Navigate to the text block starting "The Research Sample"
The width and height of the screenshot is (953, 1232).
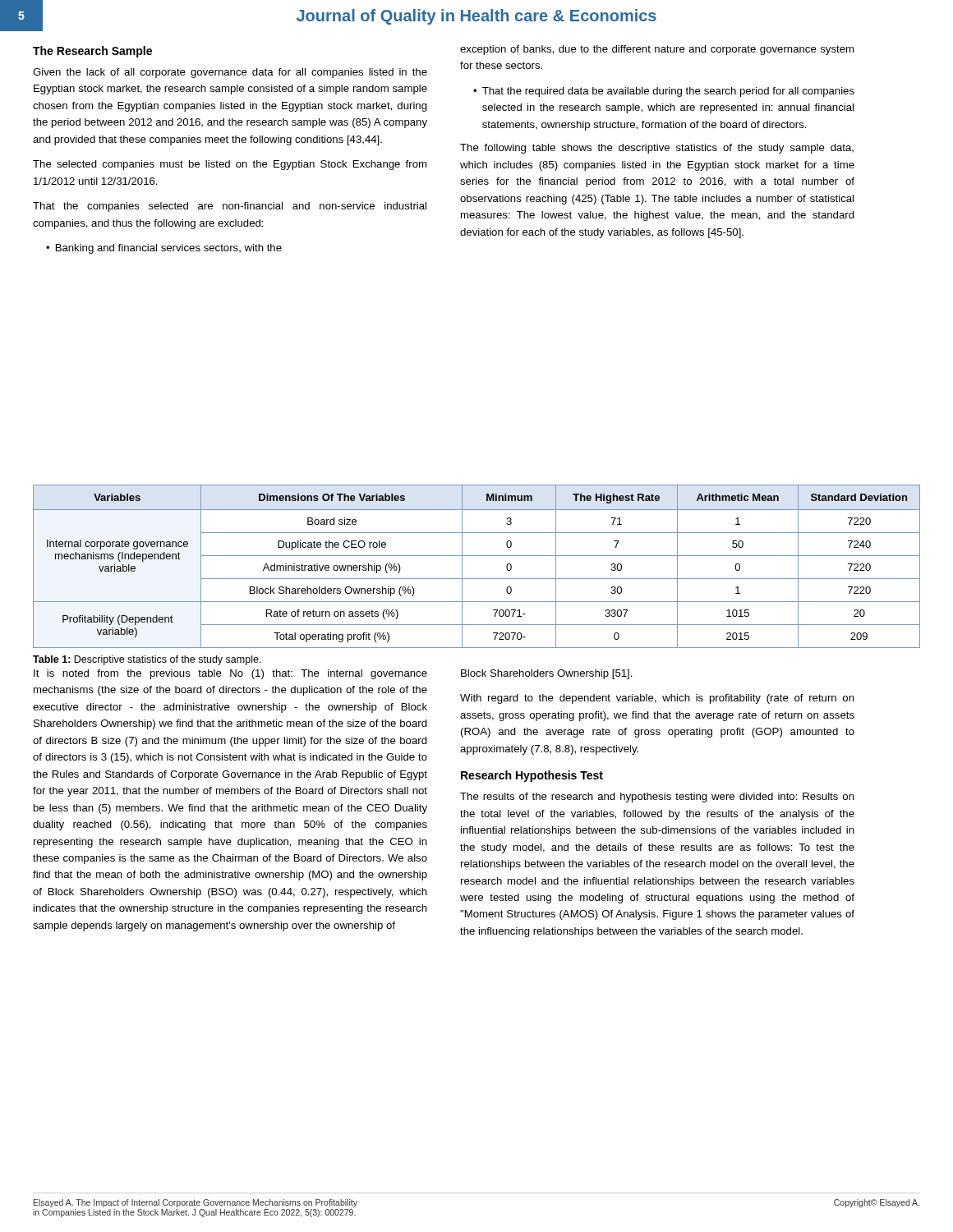[93, 51]
